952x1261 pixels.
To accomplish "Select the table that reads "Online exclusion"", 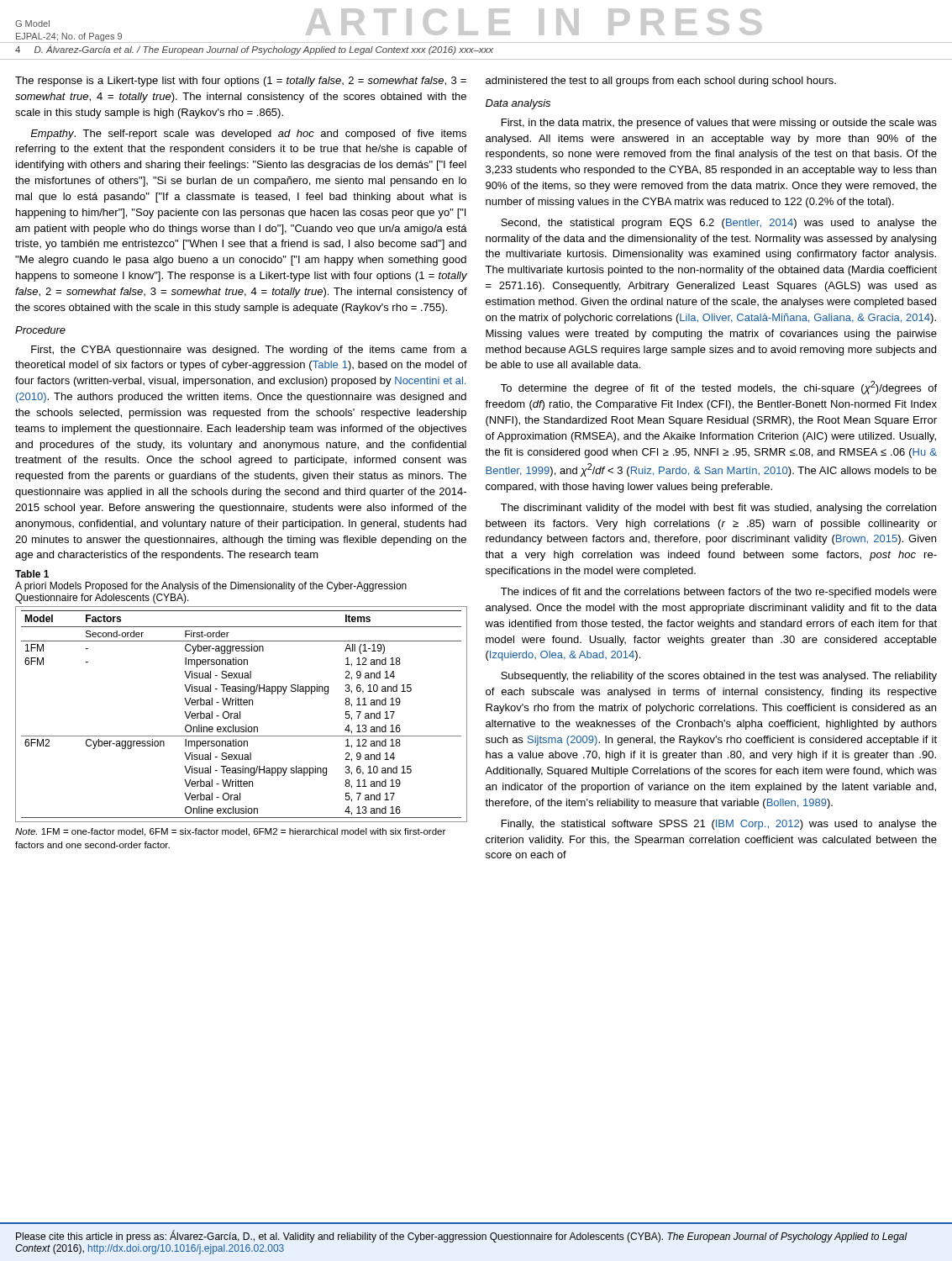I will pyautogui.click(x=241, y=714).
